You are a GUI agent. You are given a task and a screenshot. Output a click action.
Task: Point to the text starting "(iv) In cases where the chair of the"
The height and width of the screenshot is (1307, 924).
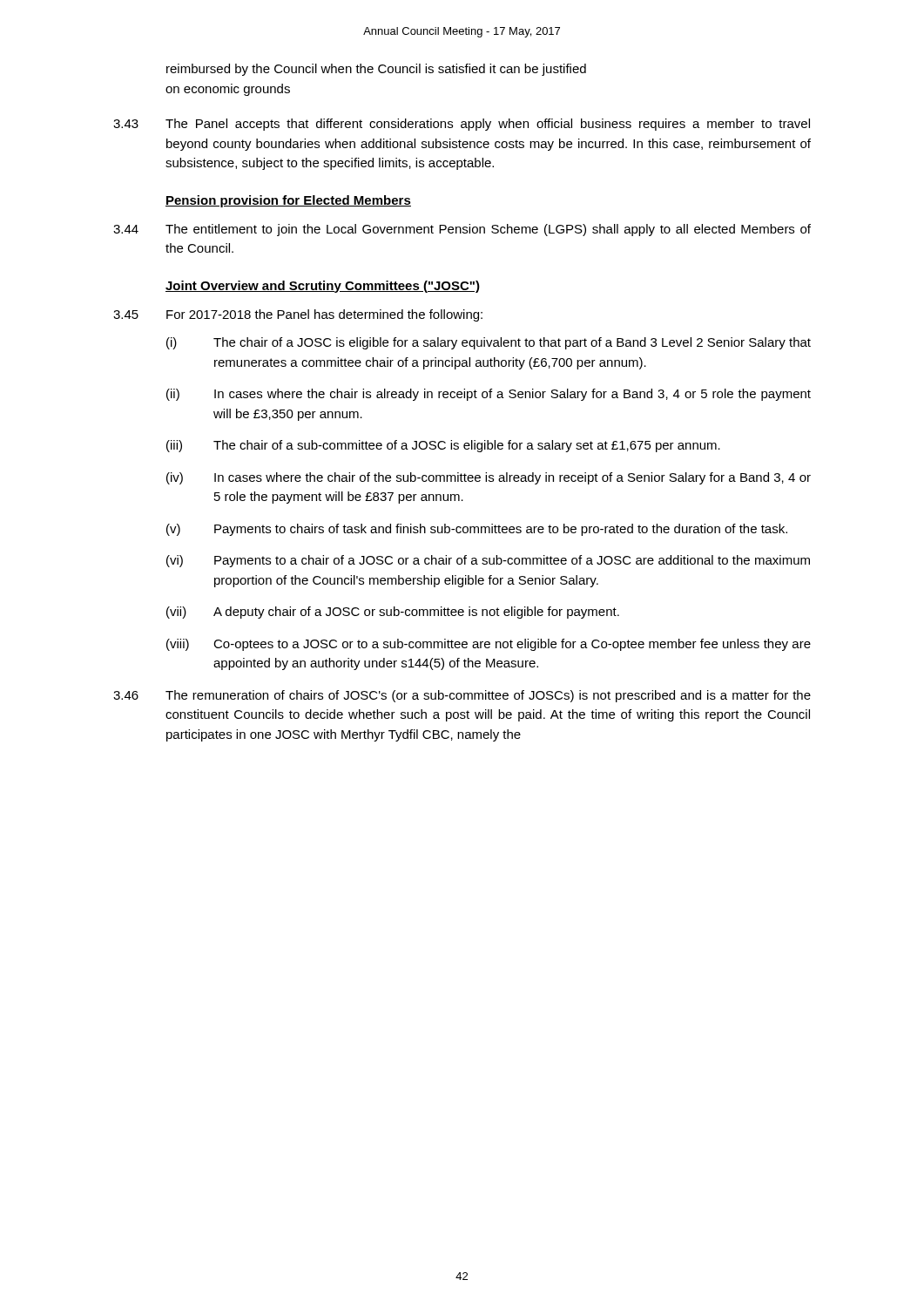488,487
